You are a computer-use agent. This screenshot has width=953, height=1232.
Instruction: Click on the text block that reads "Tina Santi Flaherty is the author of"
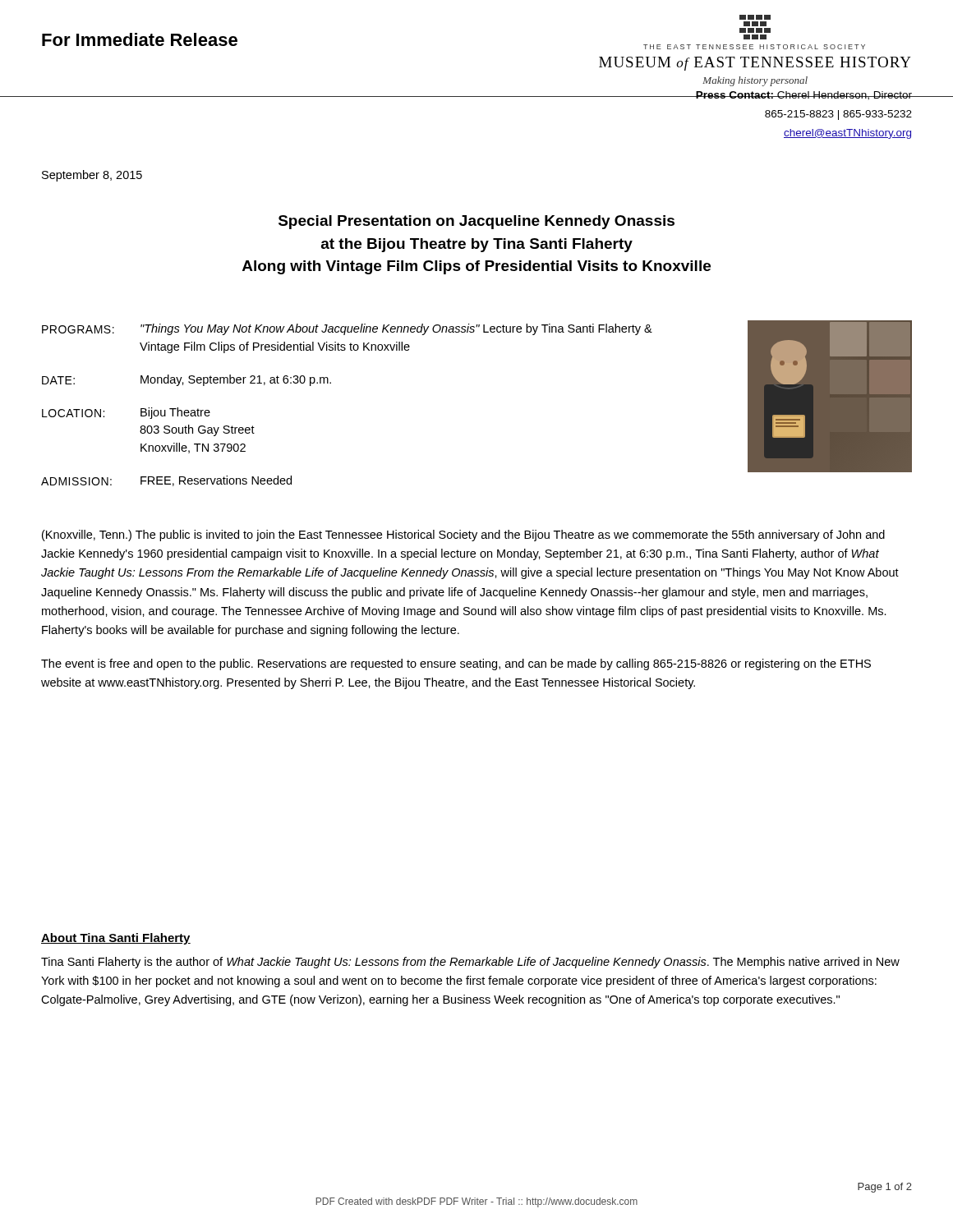[x=470, y=981]
